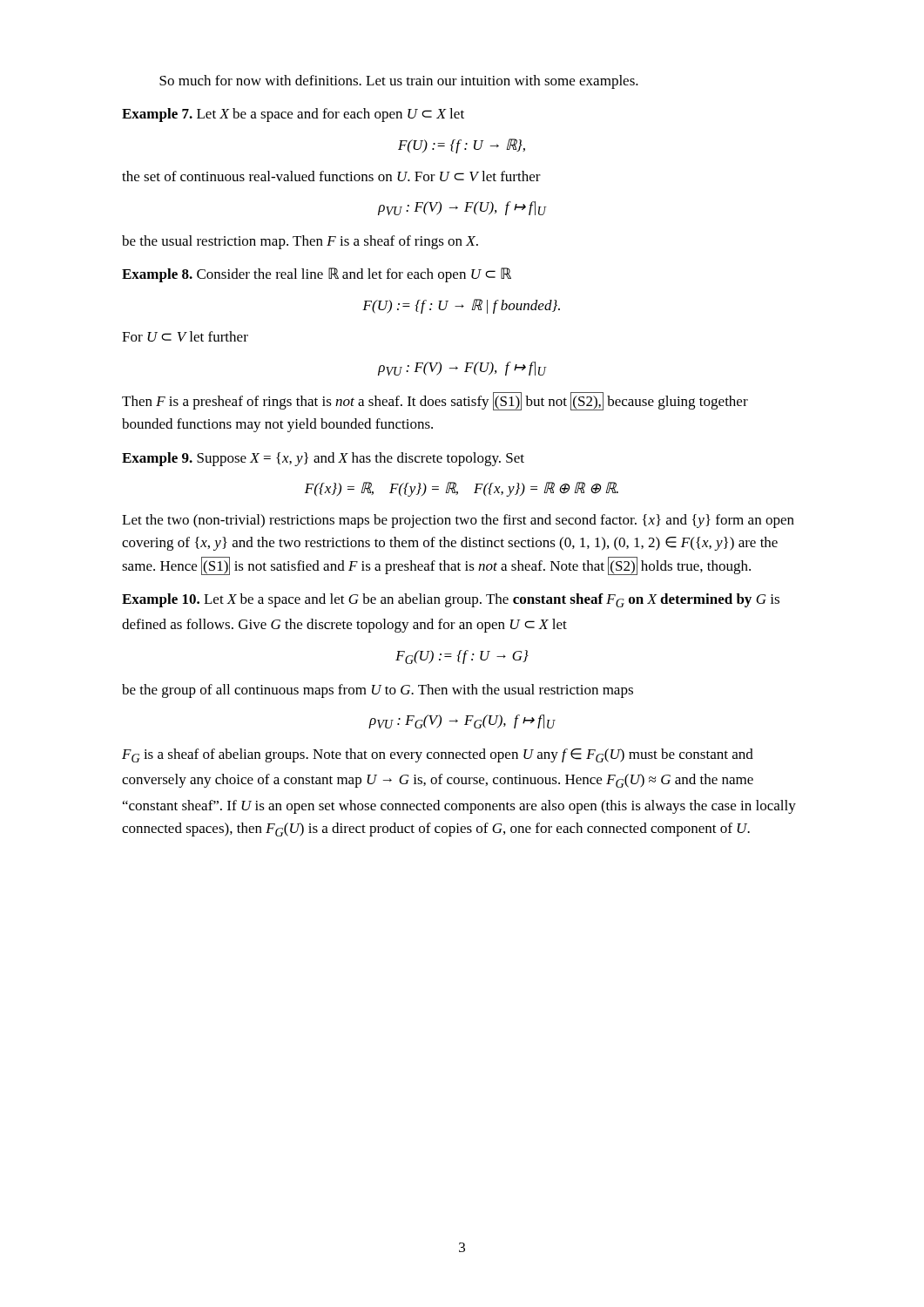Select the region starting "Then F is a"
The width and height of the screenshot is (924, 1307).
pyautogui.click(x=435, y=412)
